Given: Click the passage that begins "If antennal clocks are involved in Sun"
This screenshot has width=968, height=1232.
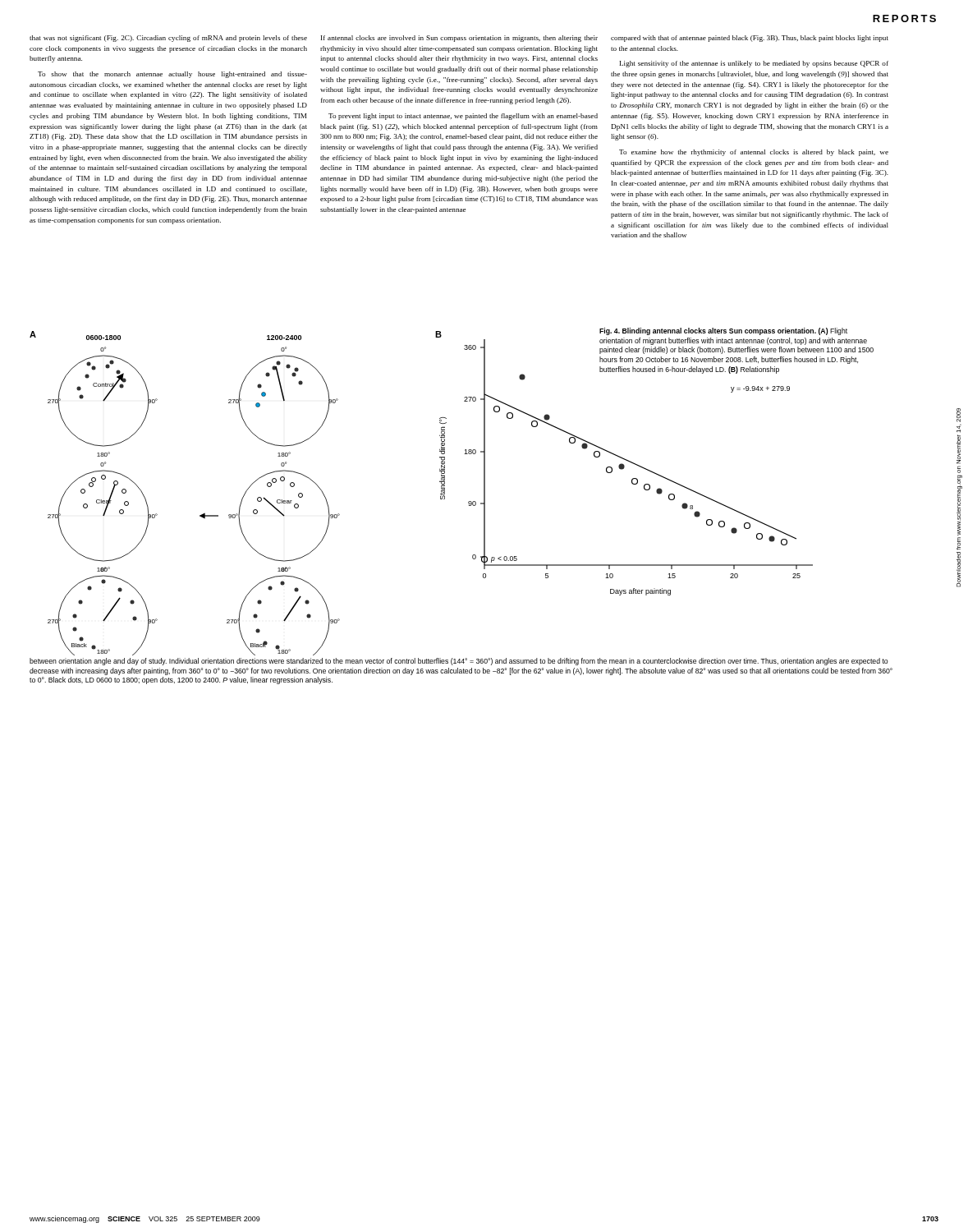Looking at the screenshot, I should pos(459,124).
